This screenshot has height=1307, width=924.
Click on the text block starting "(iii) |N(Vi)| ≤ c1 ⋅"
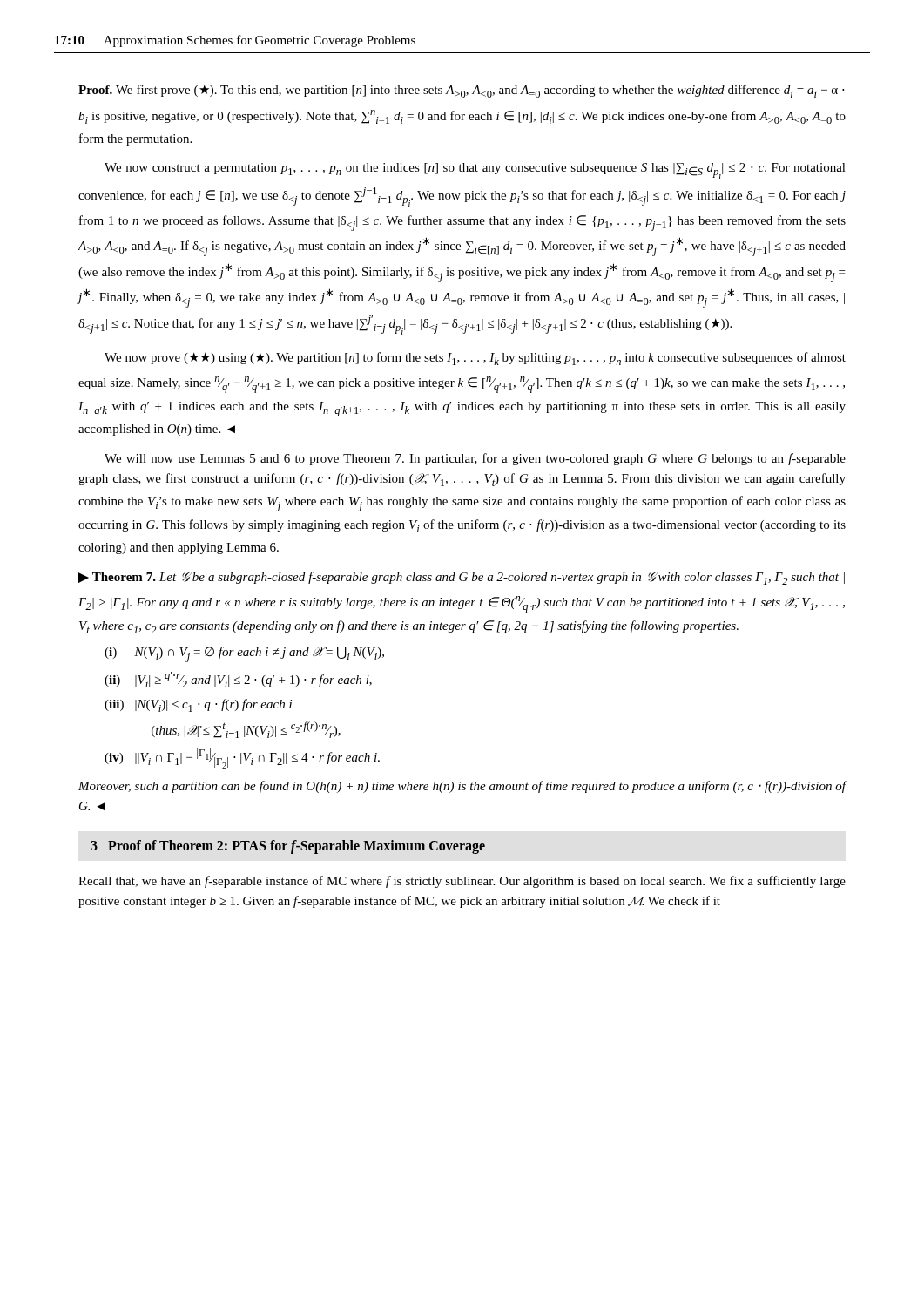[x=223, y=719]
